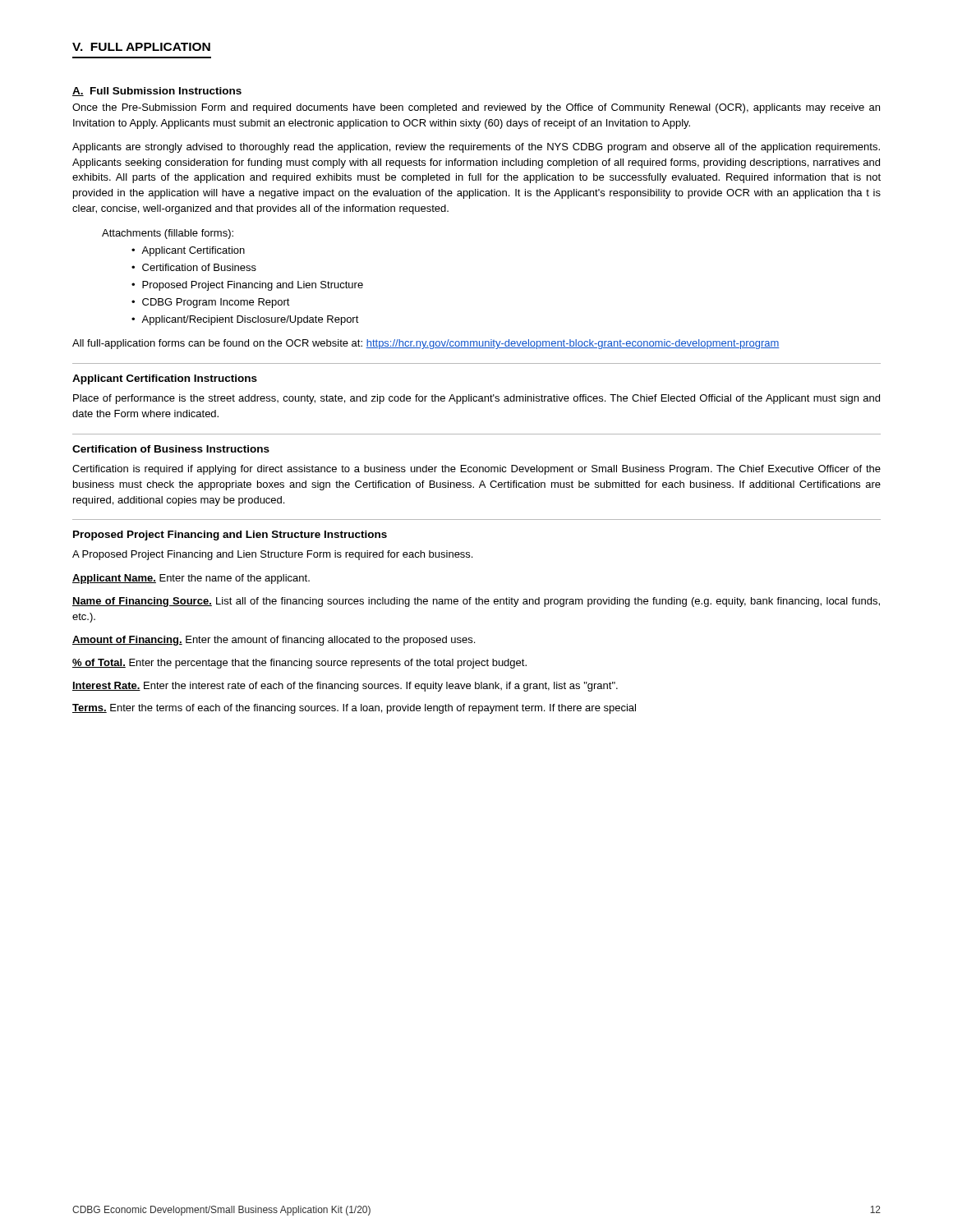Click on the text block containing "Interest Rate. Enter"
953x1232 pixels.
[x=345, y=685]
